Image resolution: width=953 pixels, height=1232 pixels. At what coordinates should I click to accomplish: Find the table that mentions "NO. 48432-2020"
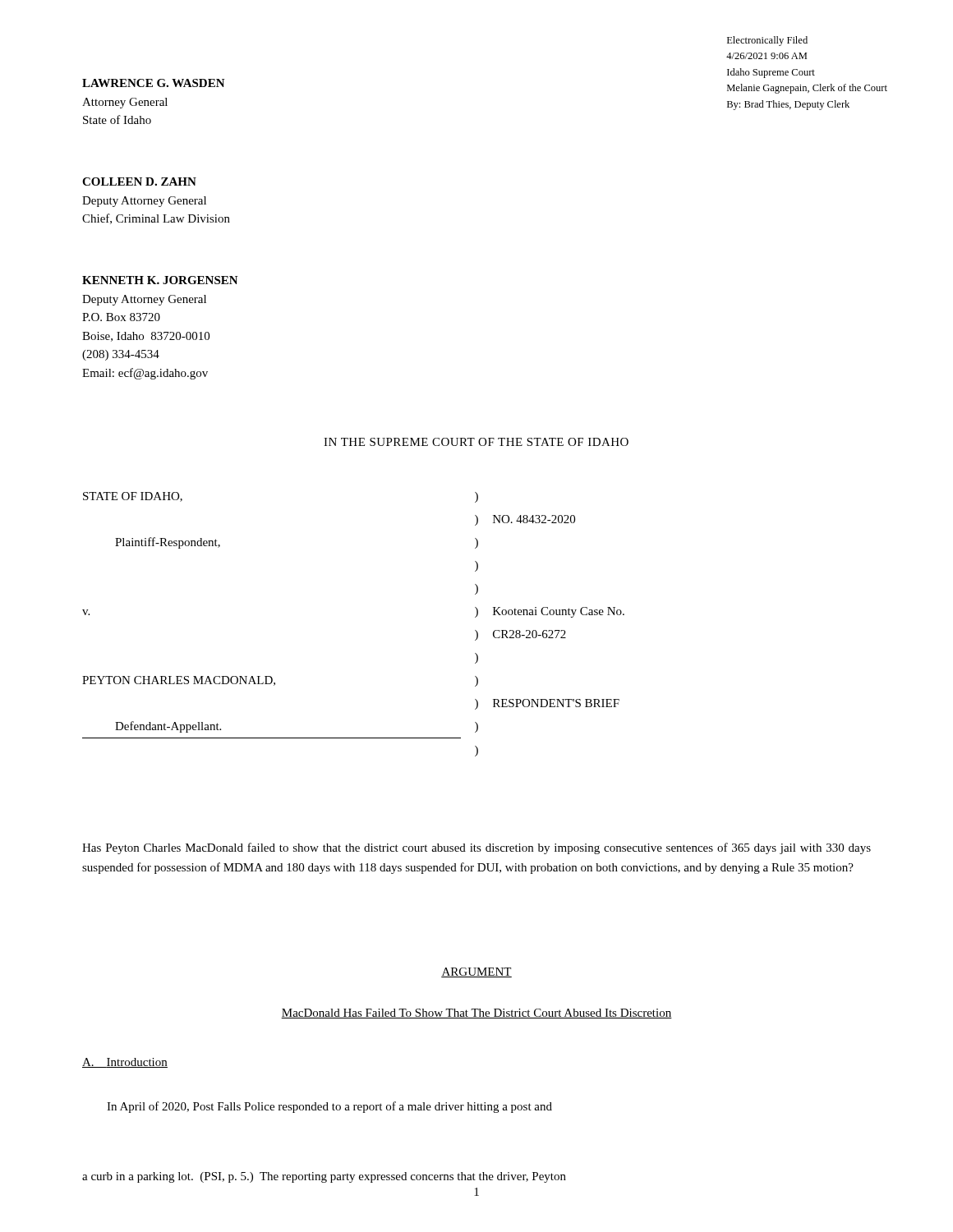(476, 623)
